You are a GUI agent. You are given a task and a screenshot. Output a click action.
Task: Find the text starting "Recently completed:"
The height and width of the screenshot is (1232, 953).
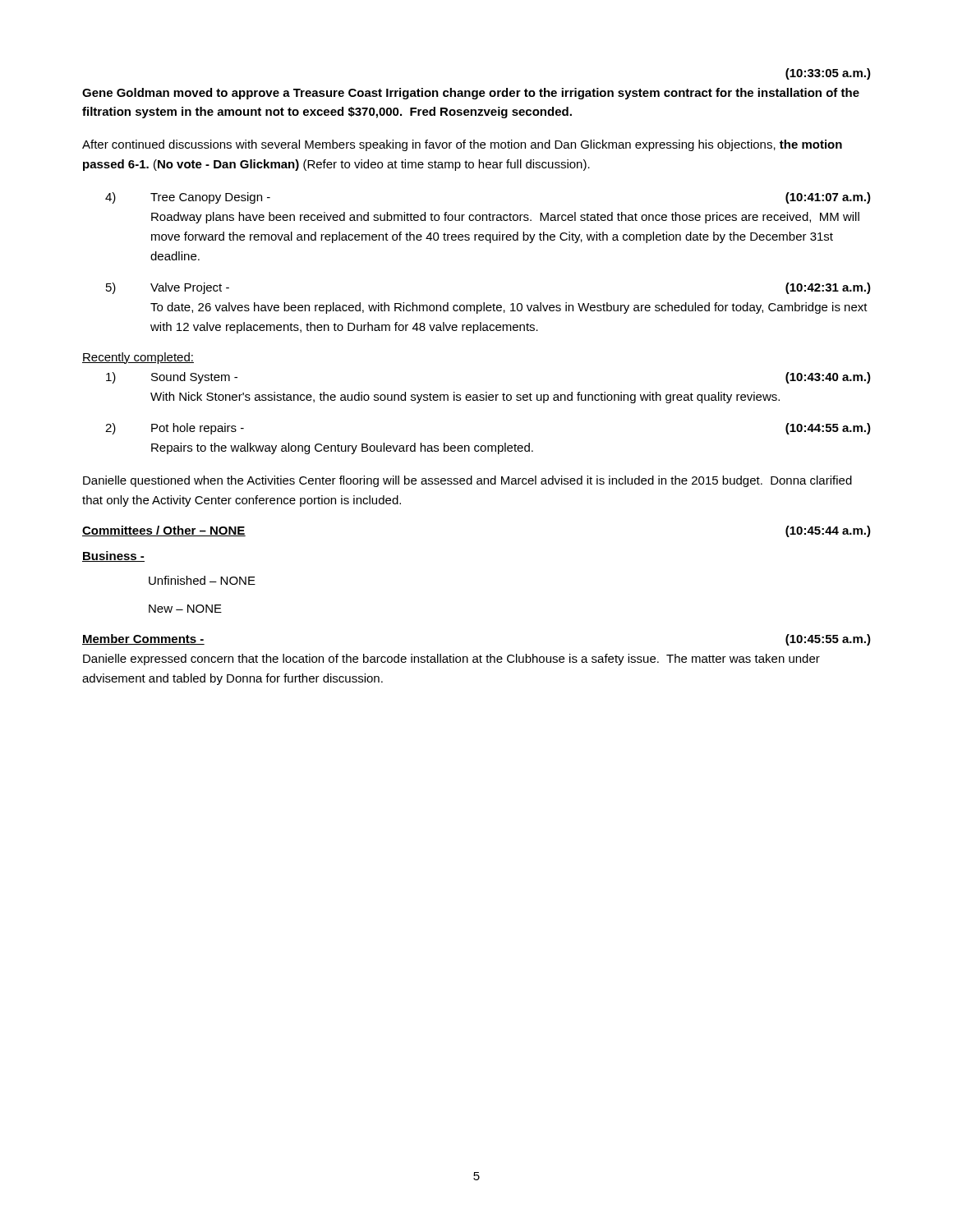tap(138, 356)
